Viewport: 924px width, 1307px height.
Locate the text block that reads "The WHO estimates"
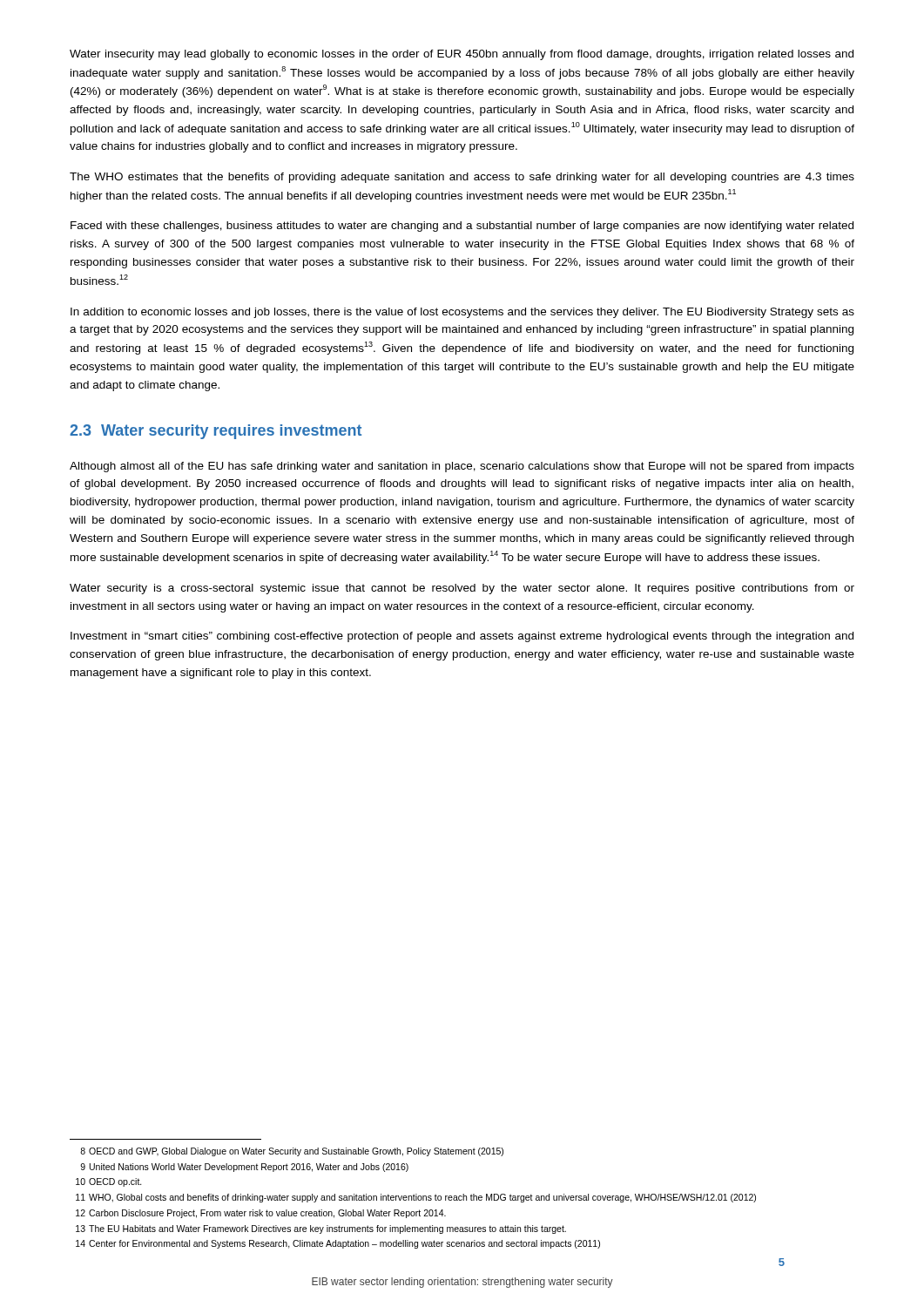pos(462,187)
